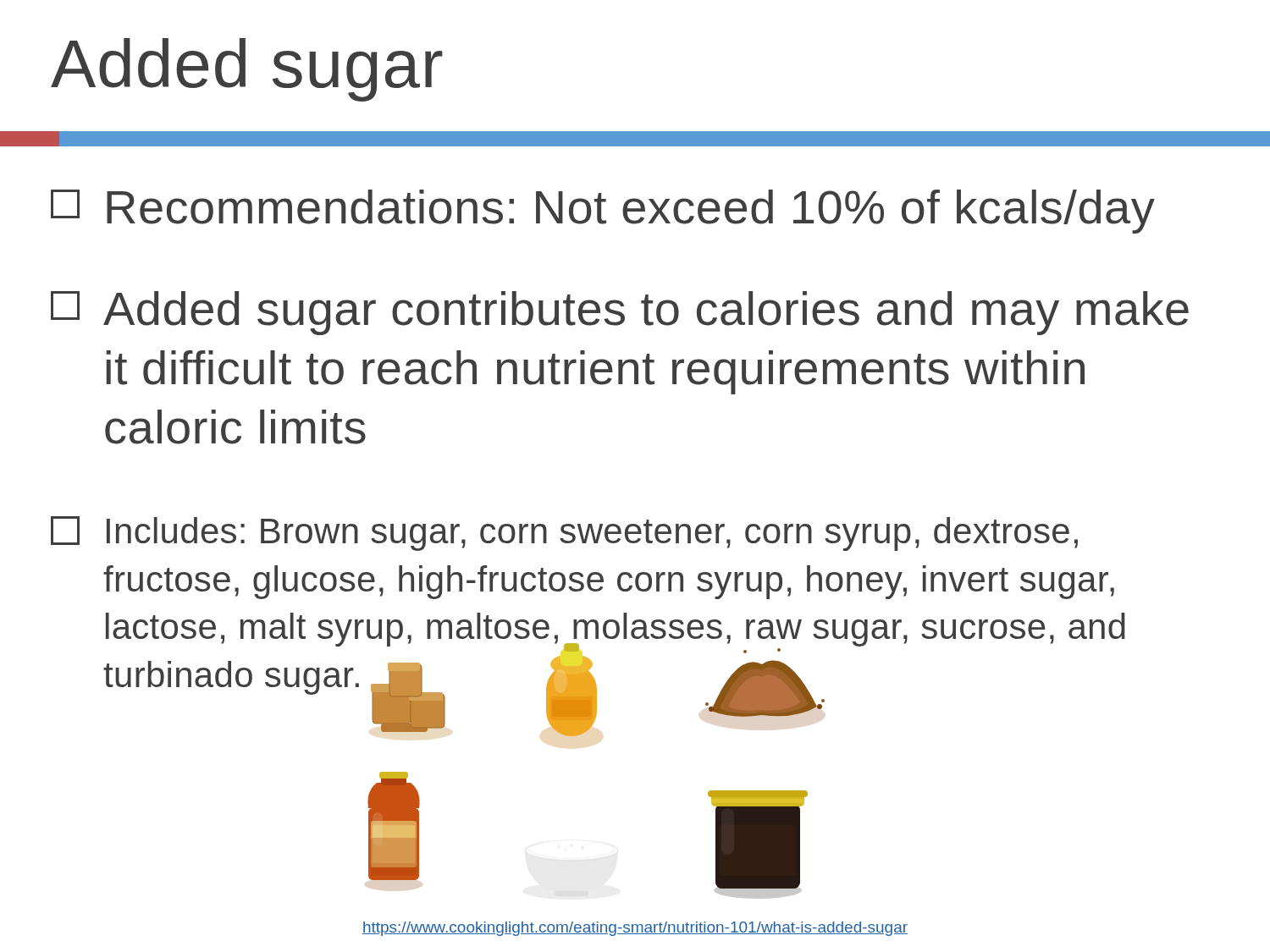
Task: Find a footnote
Action: (x=635, y=927)
